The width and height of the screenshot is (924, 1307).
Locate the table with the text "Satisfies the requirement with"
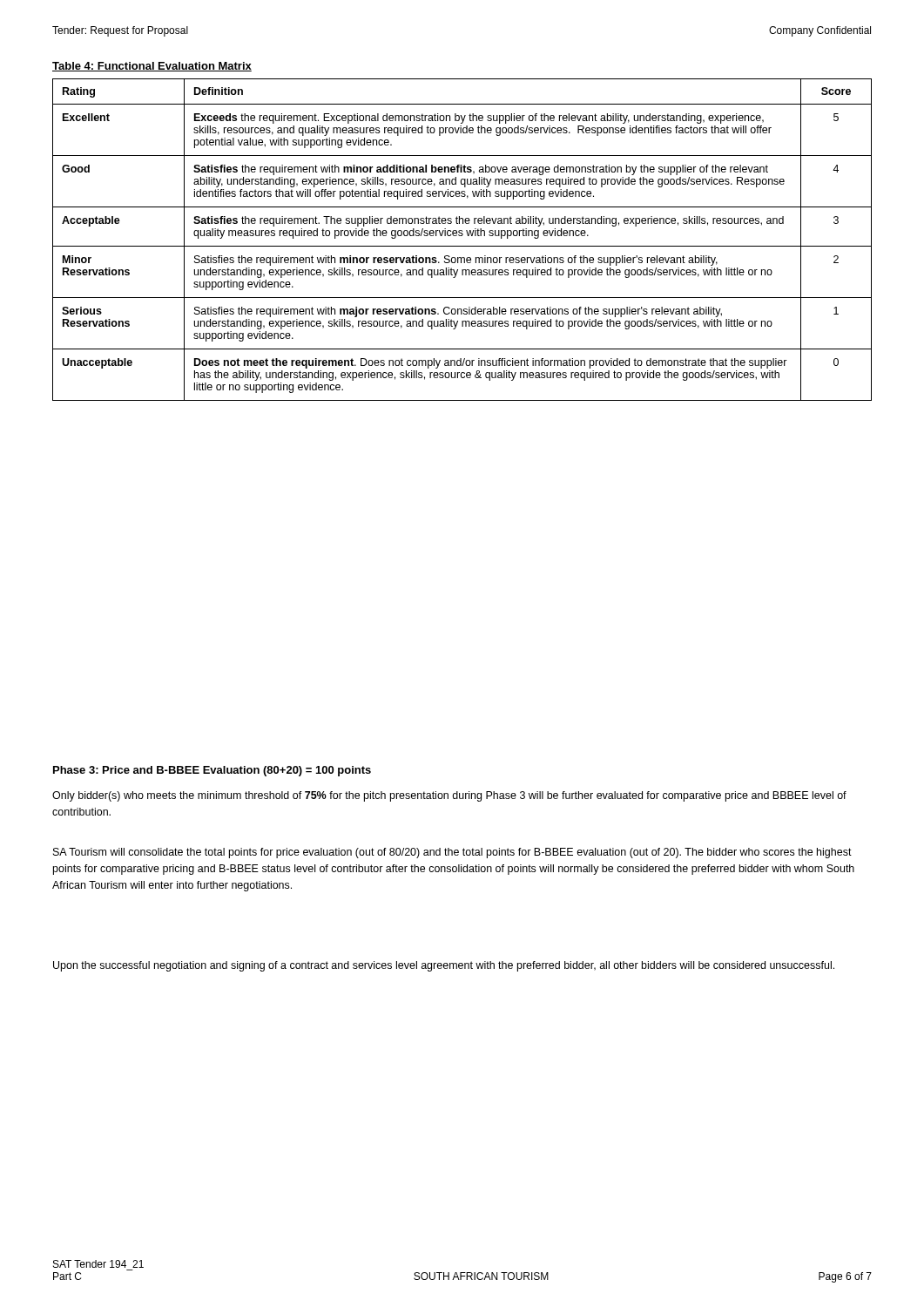click(x=462, y=240)
